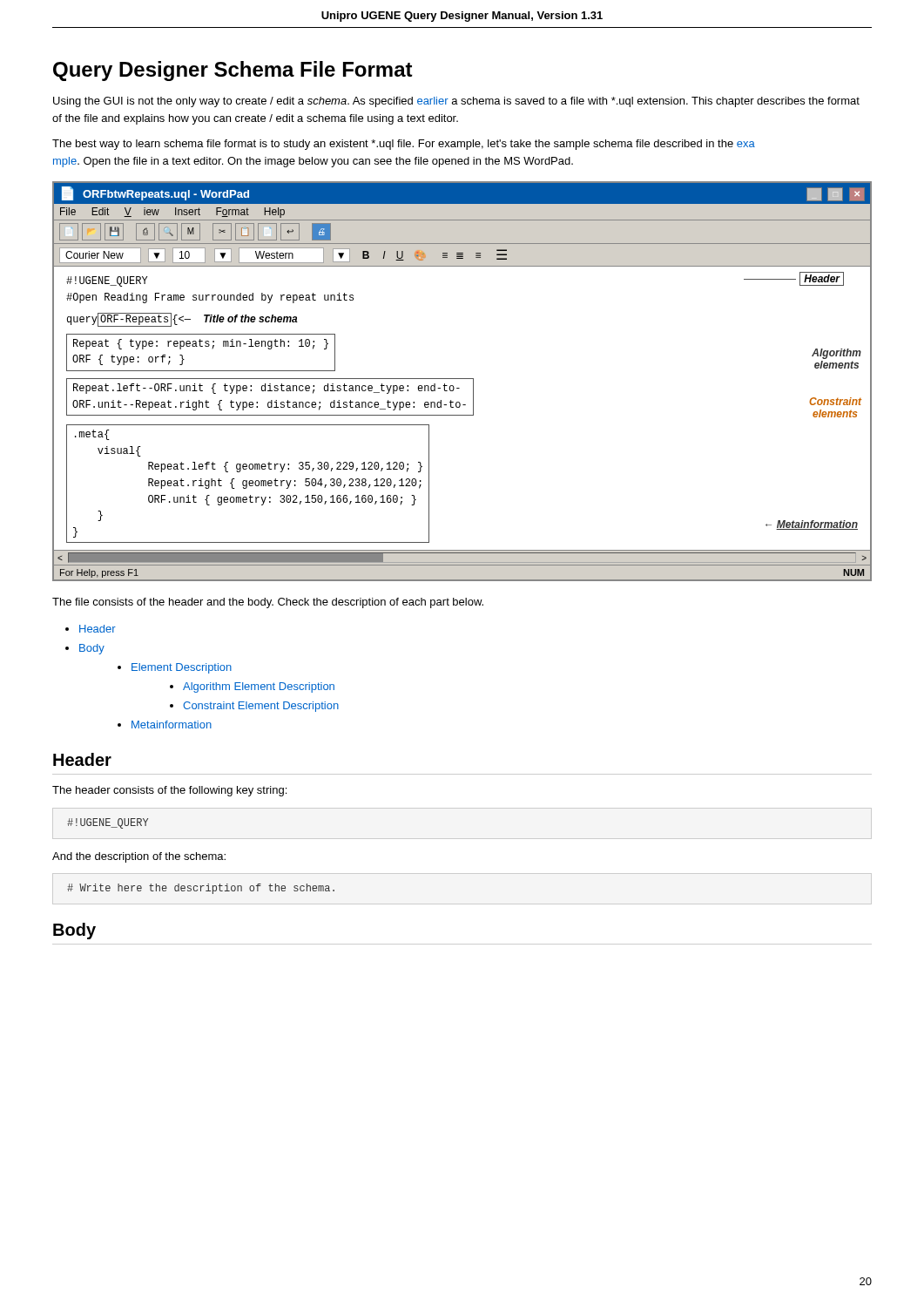924x1307 pixels.
Task: Click on the text block that says "The header consists of"
Action: point(170,790)
